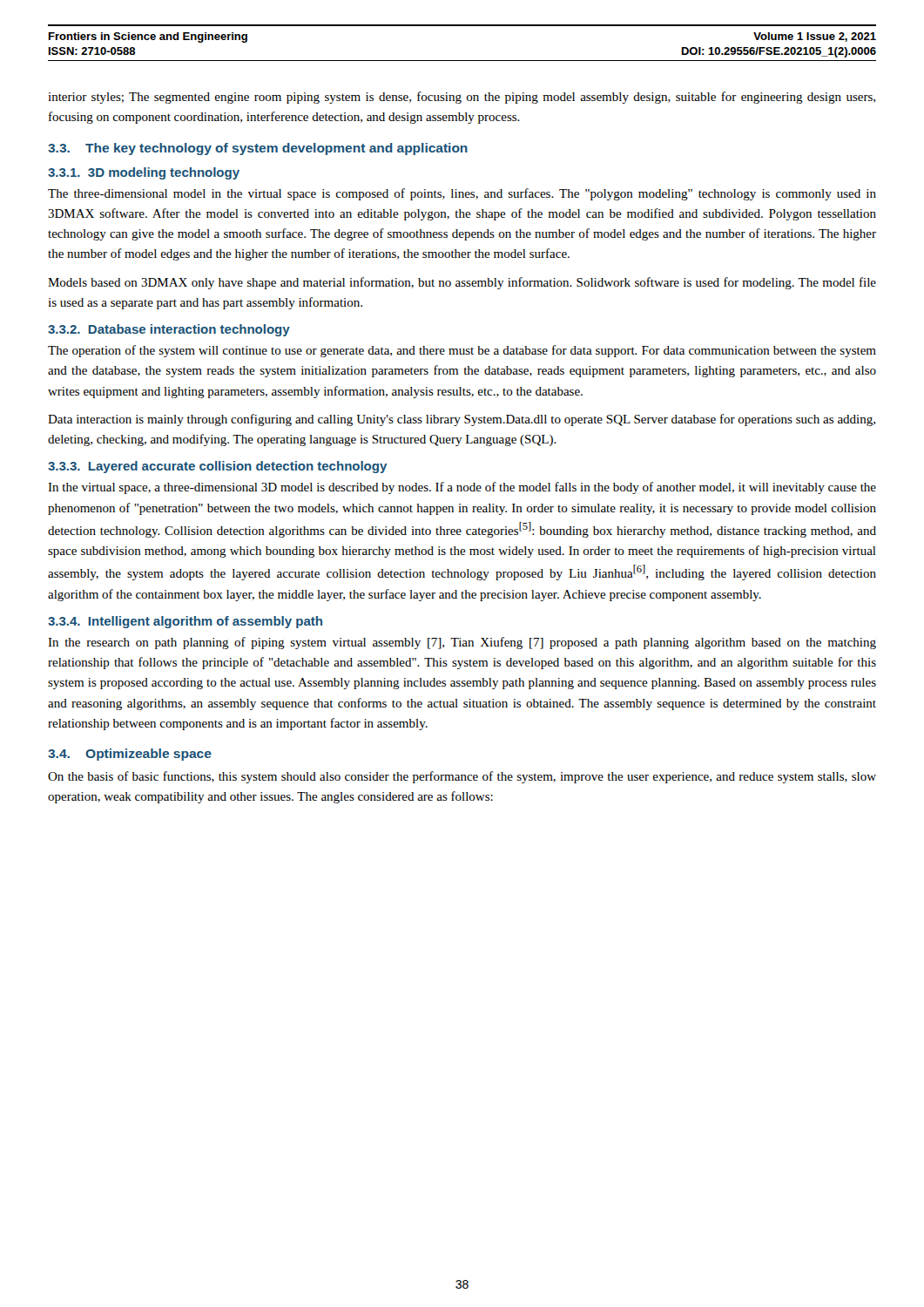Click on the section header with the text "3.3.2. Database interaction technology"
Viewport: 924px width, 1307px height.
[169, 329]
